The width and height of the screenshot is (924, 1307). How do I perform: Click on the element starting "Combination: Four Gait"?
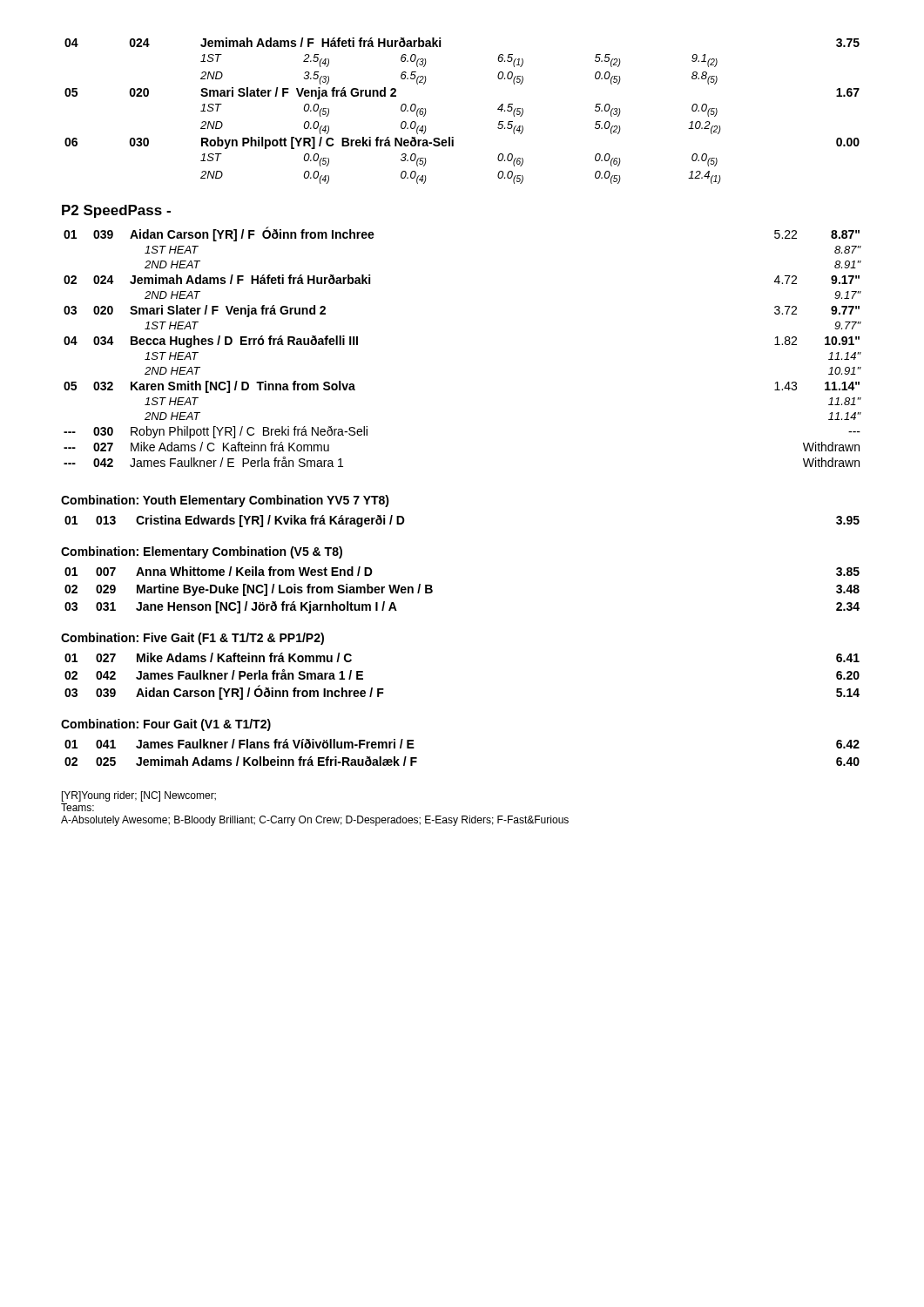(166, 724)
